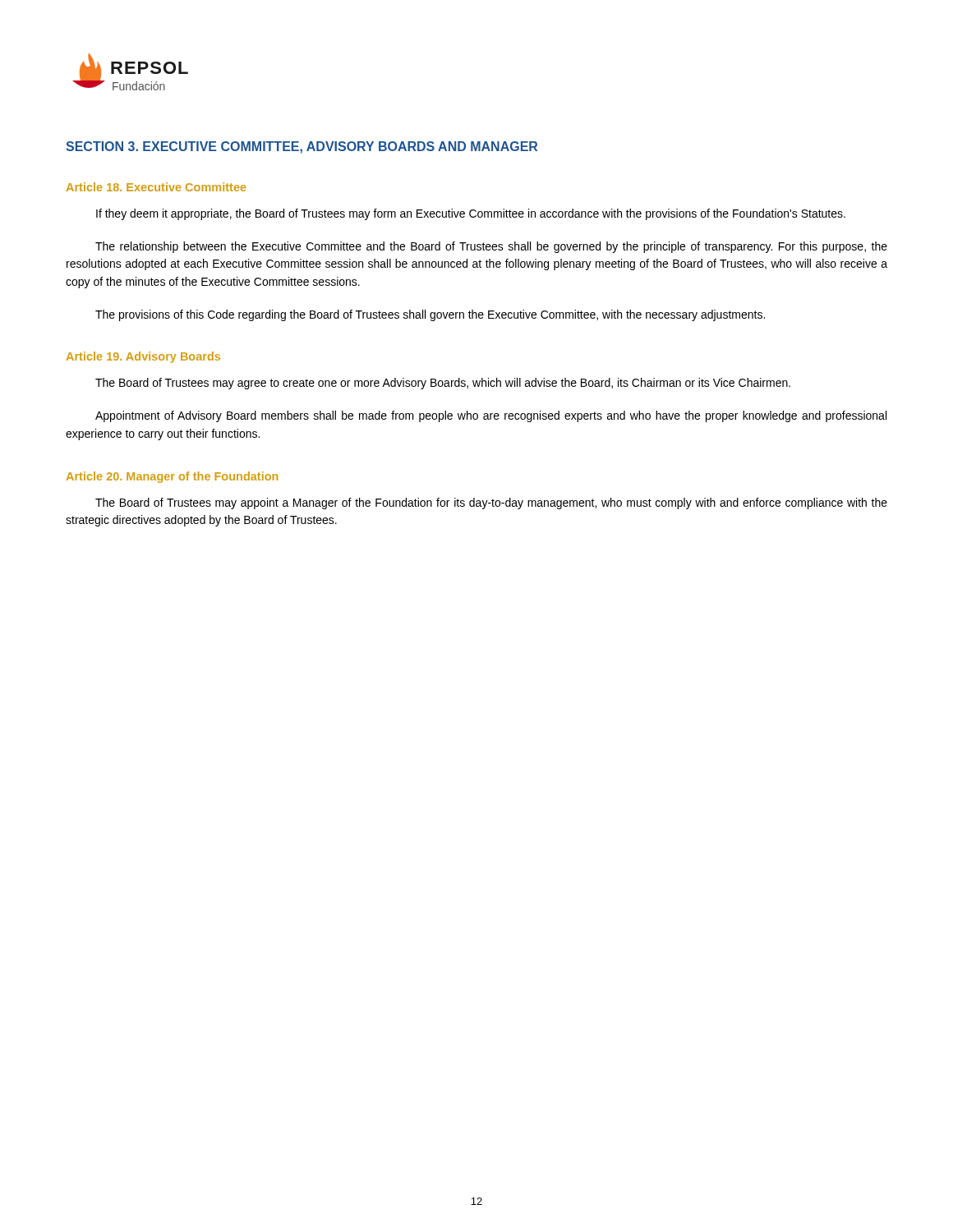The width and height of the screenshot is (953, 1232).
Task: Select the passage starting "Article 18. Executive Committee"
Action: [x=156, y=187]
